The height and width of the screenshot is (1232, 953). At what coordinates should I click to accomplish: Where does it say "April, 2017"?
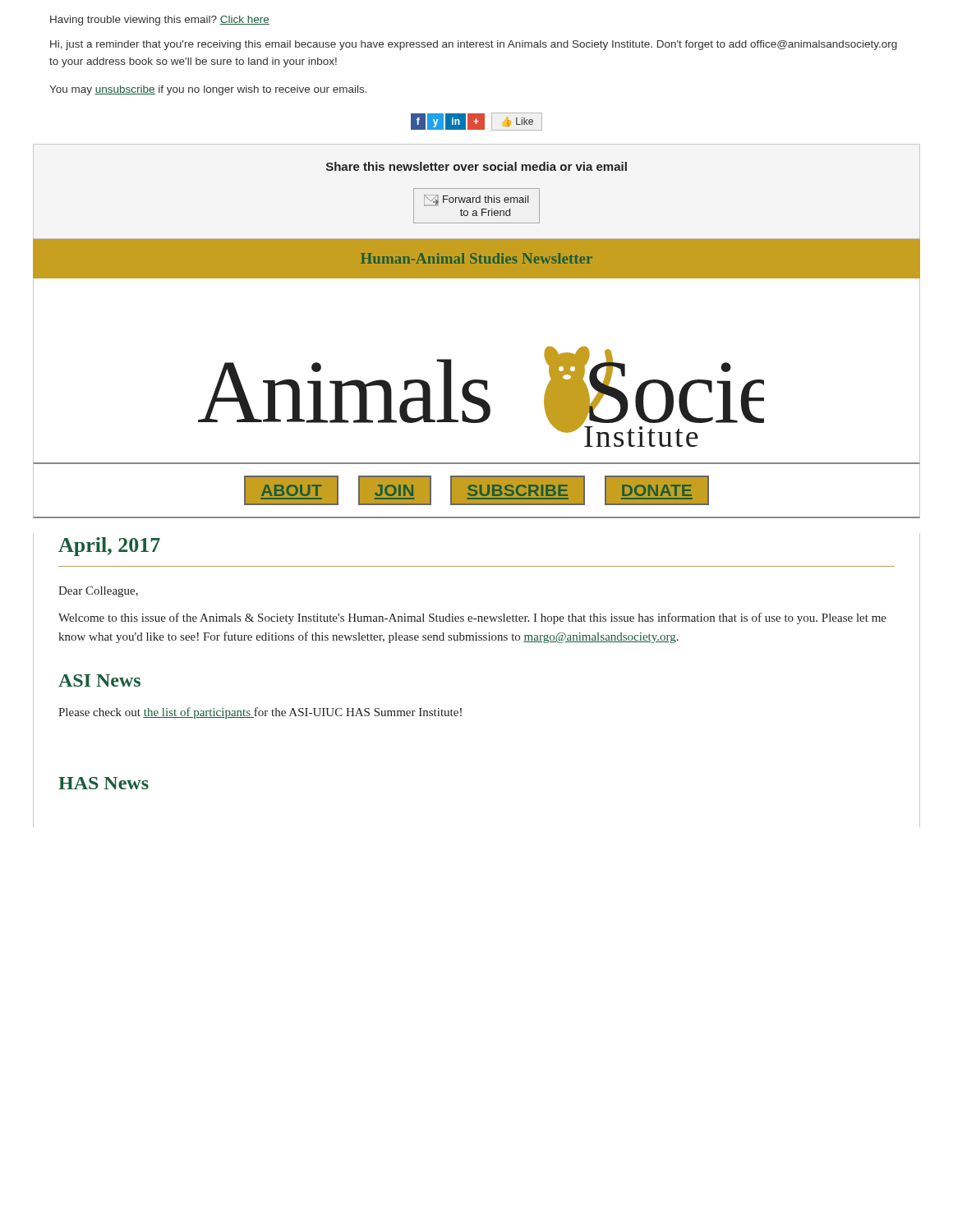(109, 545)
